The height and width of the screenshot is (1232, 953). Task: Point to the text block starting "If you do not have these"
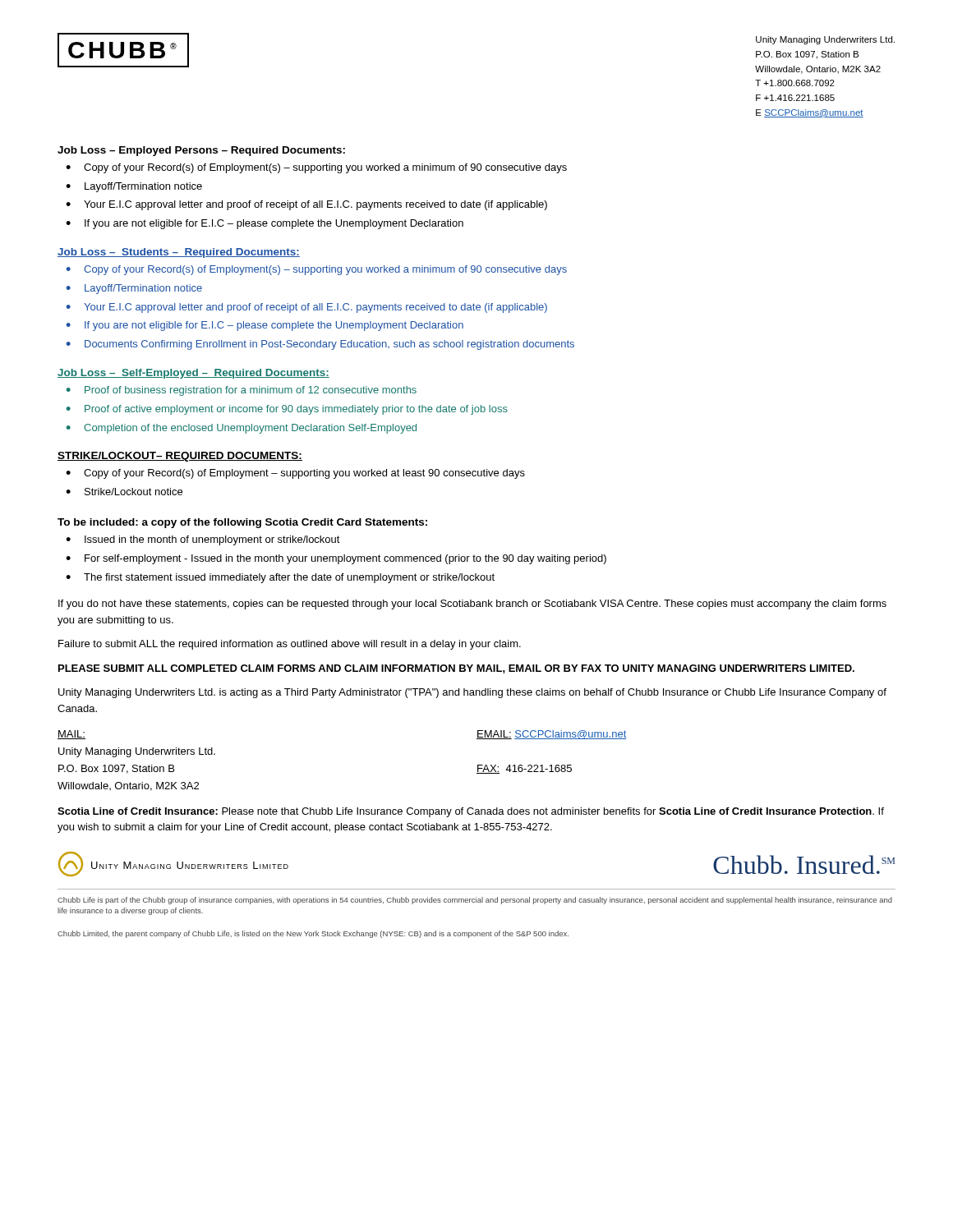[472, 612]
